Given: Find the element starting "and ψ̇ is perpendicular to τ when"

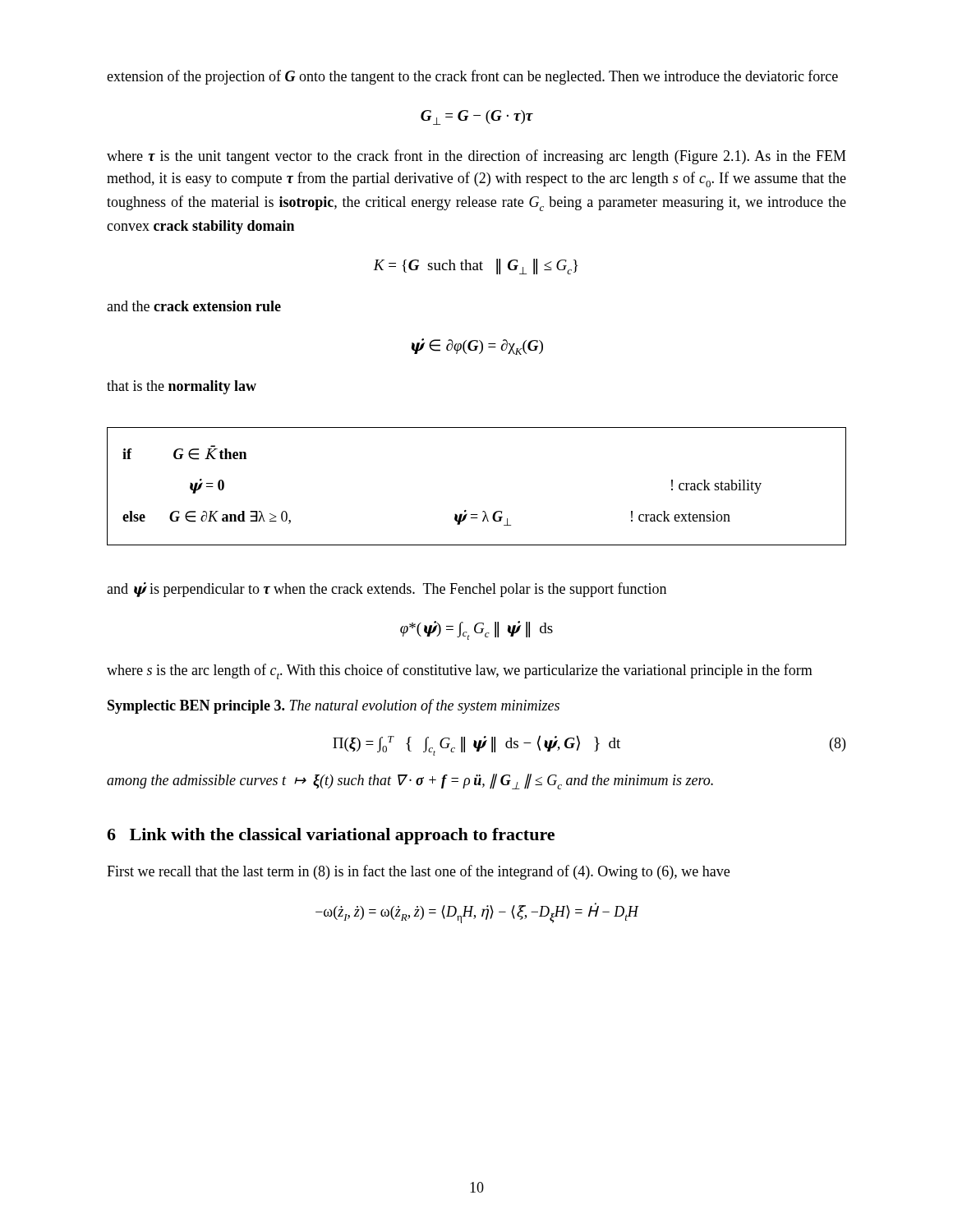Looking at the screenshot, I should click(476, 589).
